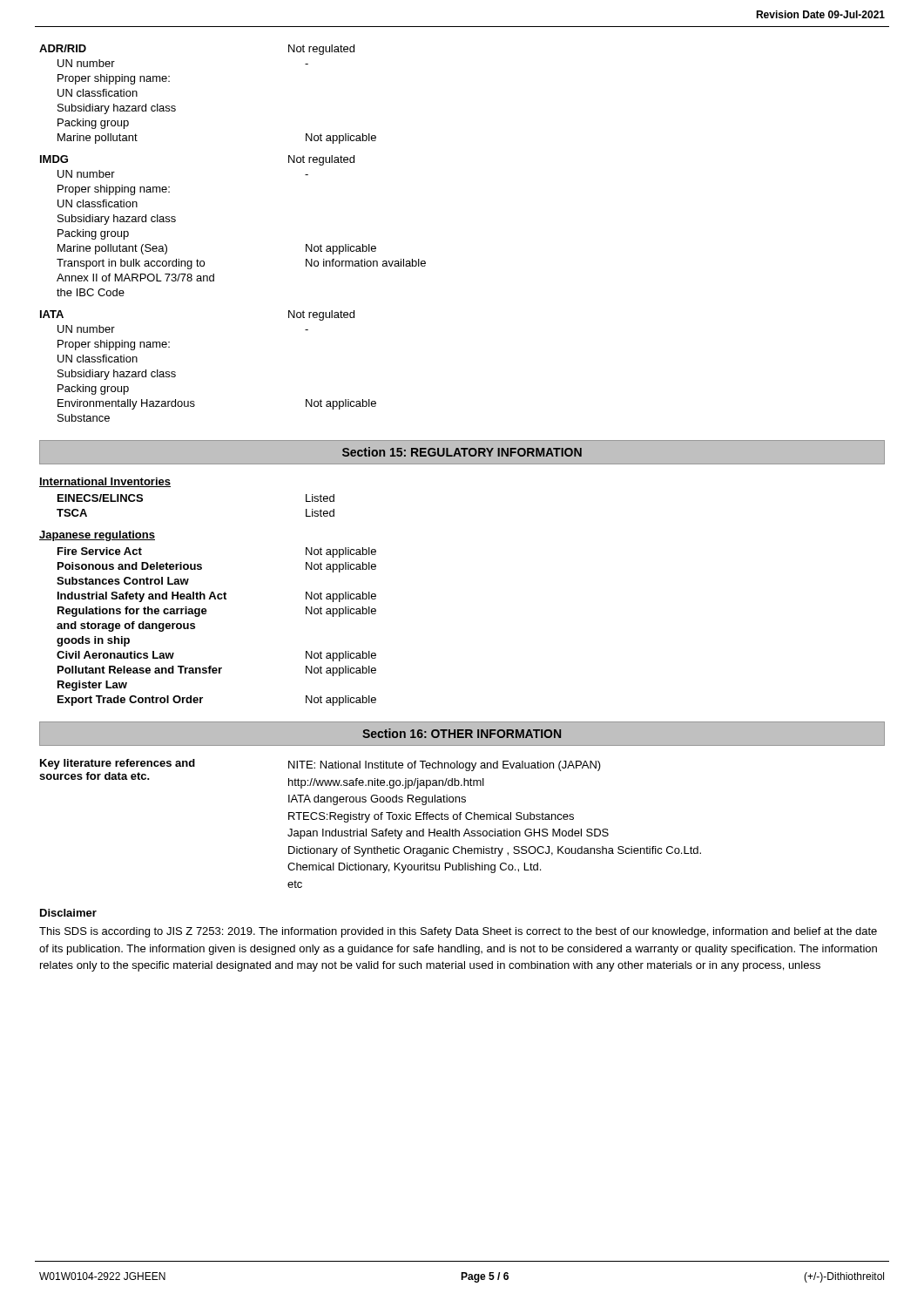Point to the block beginning "IATA Not regulated UN number - Proper"
924x1307 pixels.
pyautogui.click(x=53, y=315)
